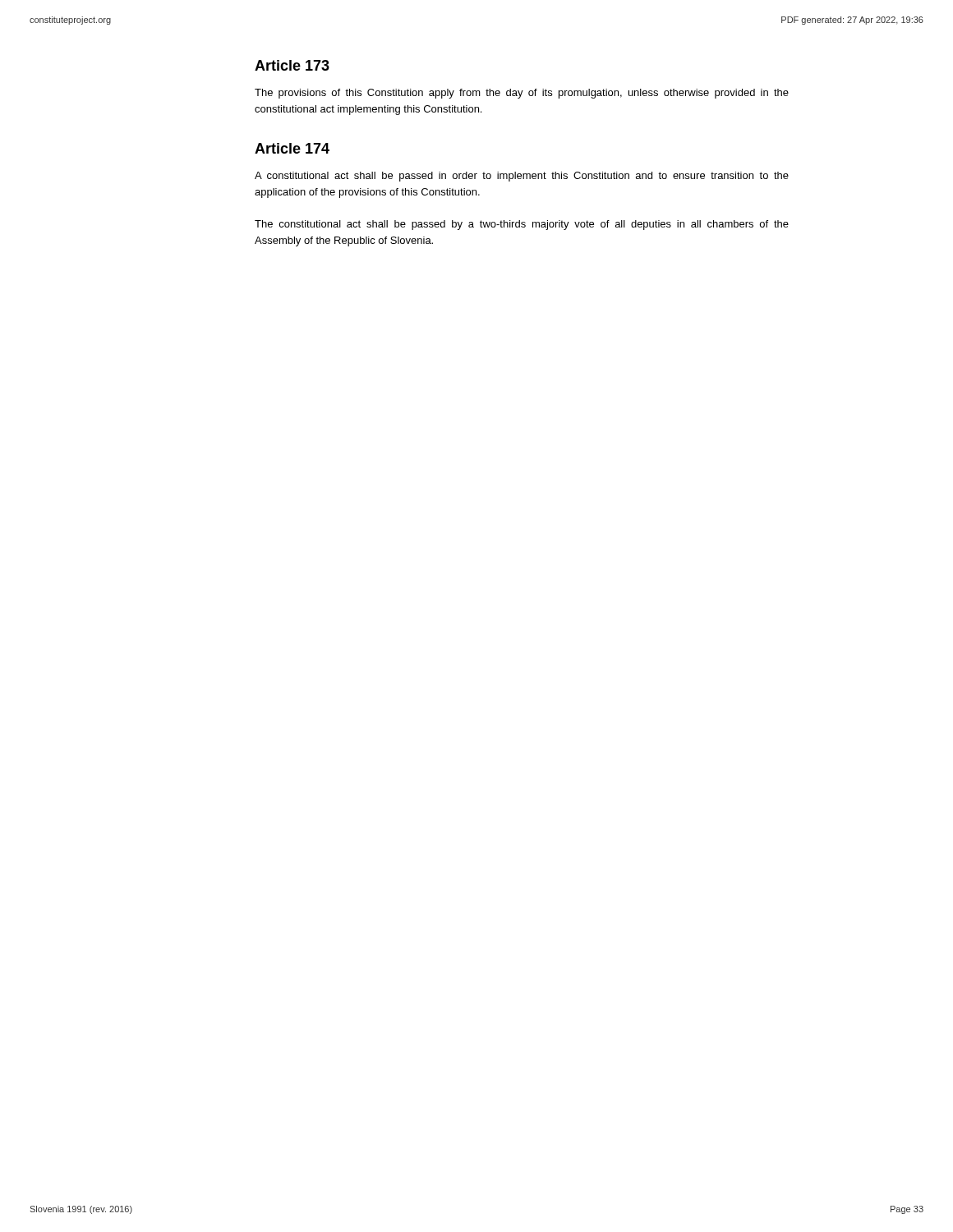The width and height of the screenshot is (953, 1232).
Task: Locate the text block that reads "The constitutional act shall be passed"
Action: click(x=522, y=232)
